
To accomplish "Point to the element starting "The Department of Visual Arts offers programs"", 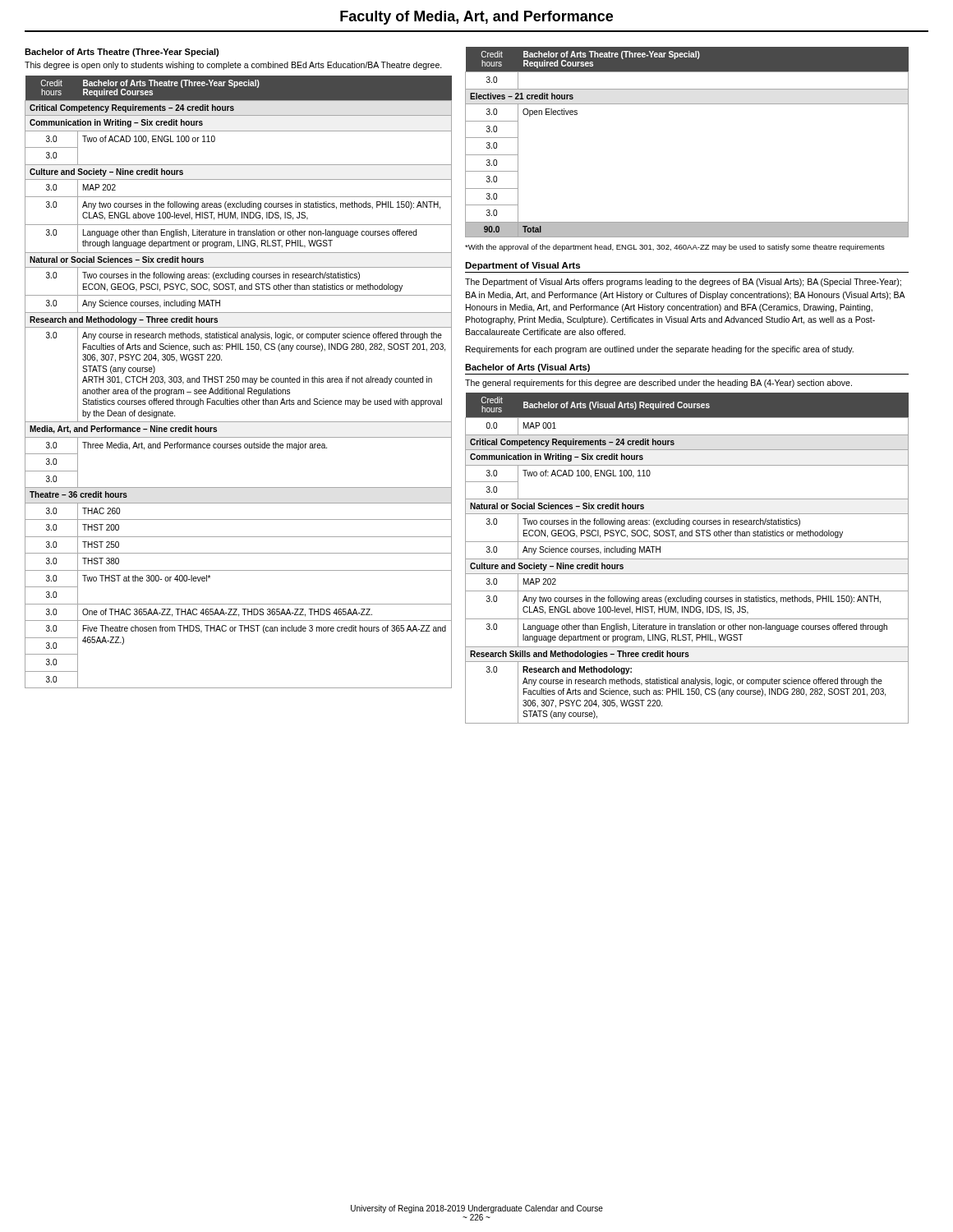I will (x=685, y=307).
